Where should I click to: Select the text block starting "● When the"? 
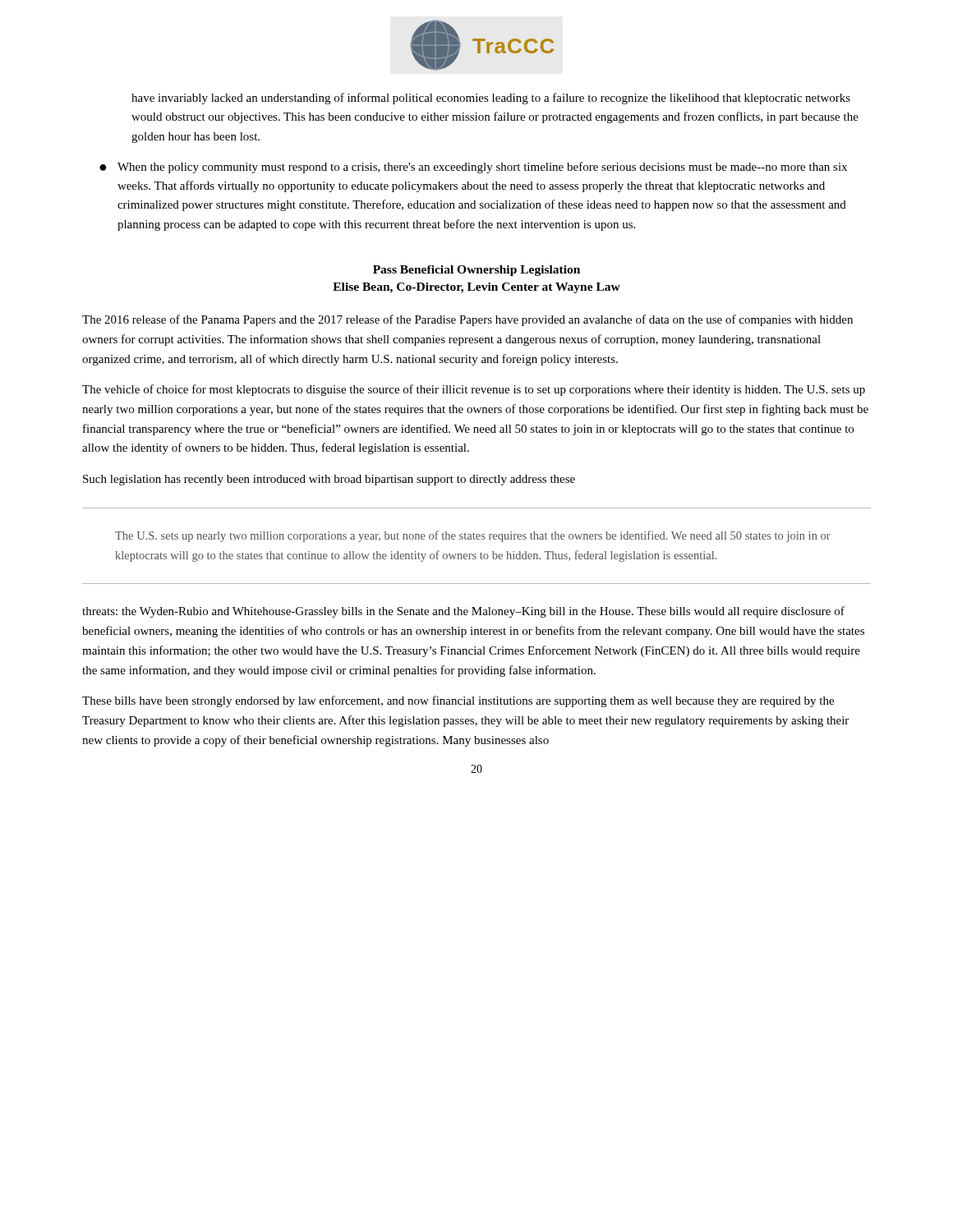pyautogui.click(x=485, y=196)
